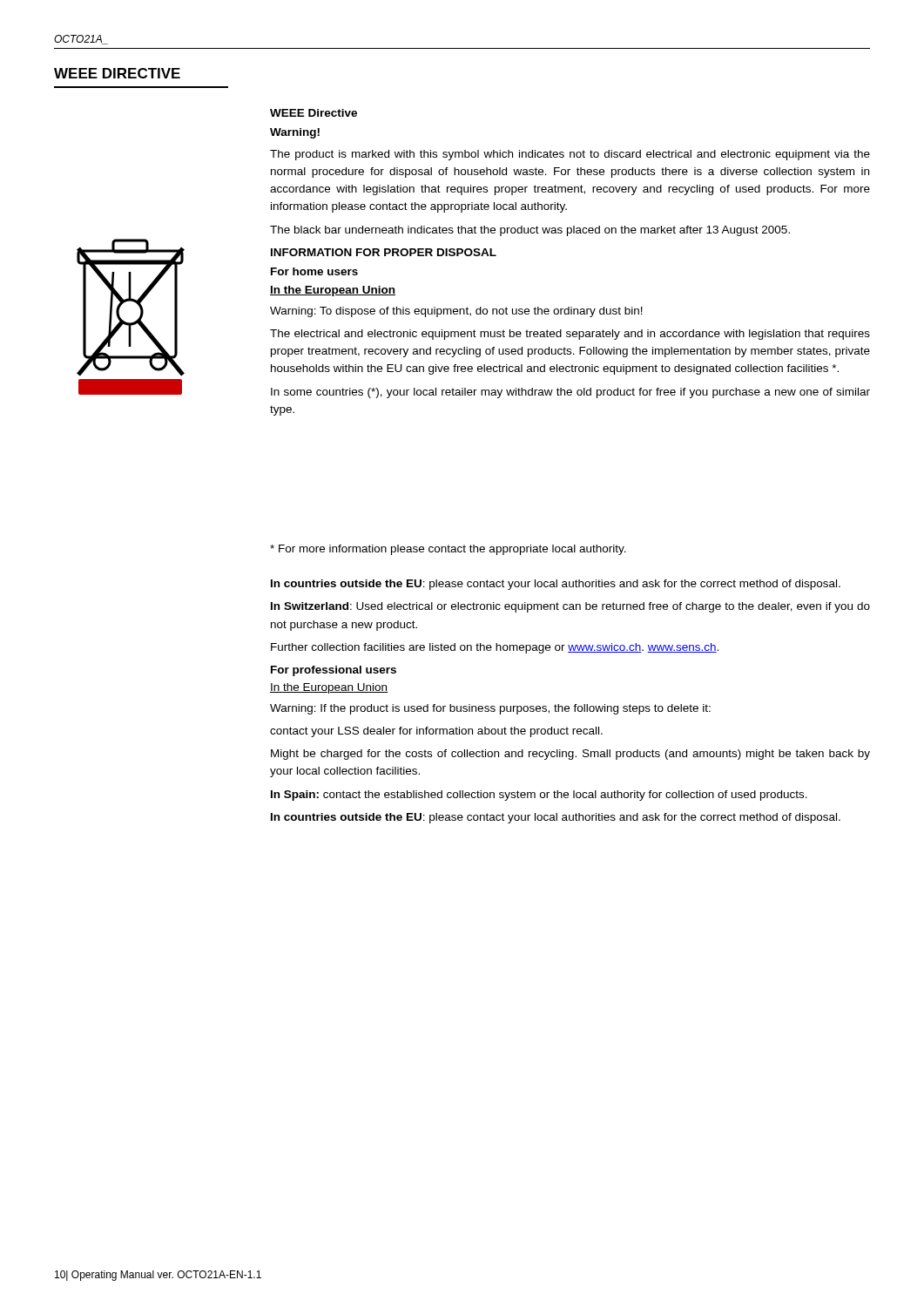Select the text that reads "For home users"

[314, 271]
